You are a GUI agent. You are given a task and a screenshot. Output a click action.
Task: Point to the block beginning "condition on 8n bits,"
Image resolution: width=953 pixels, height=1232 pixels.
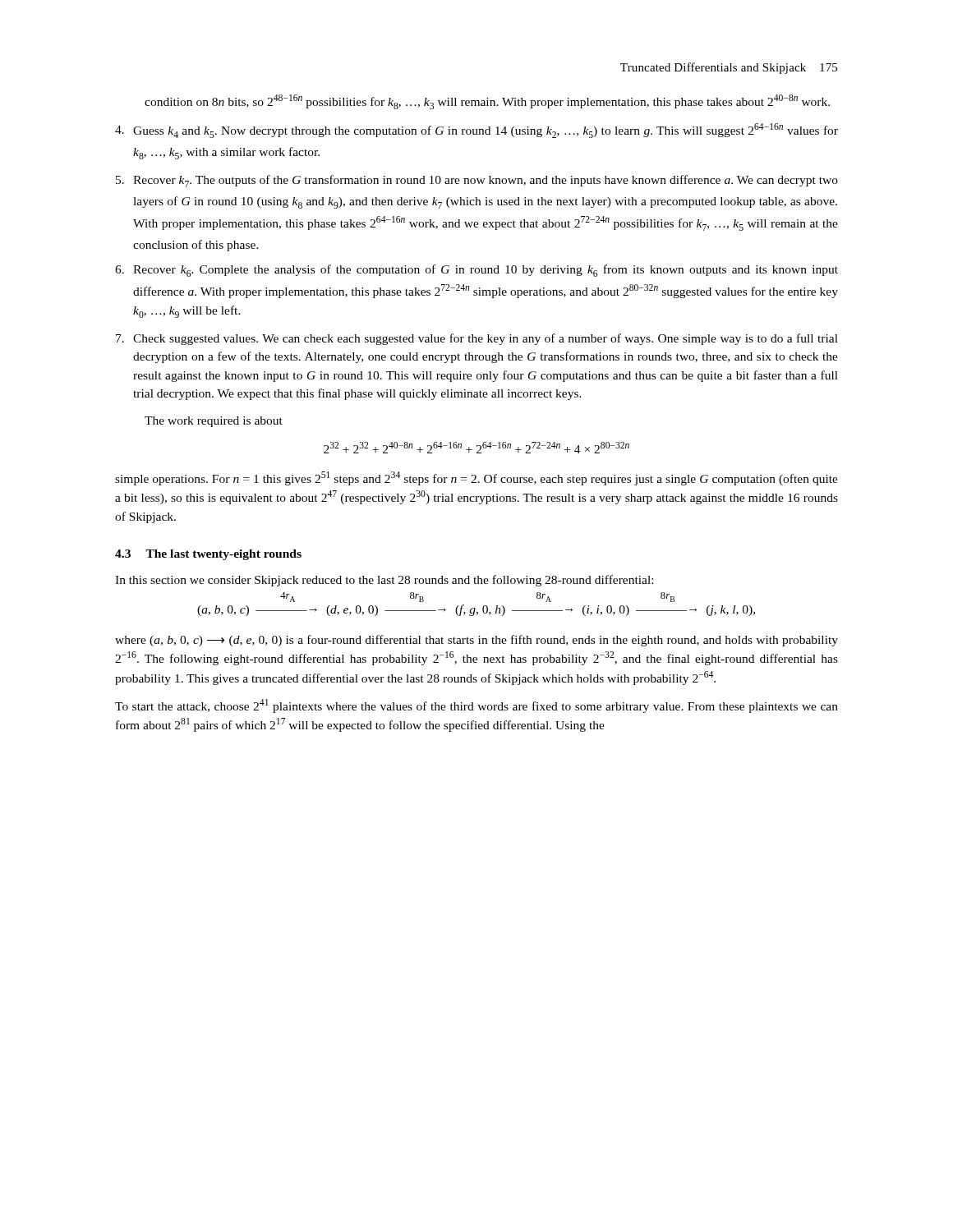click(x=488, y=102)
